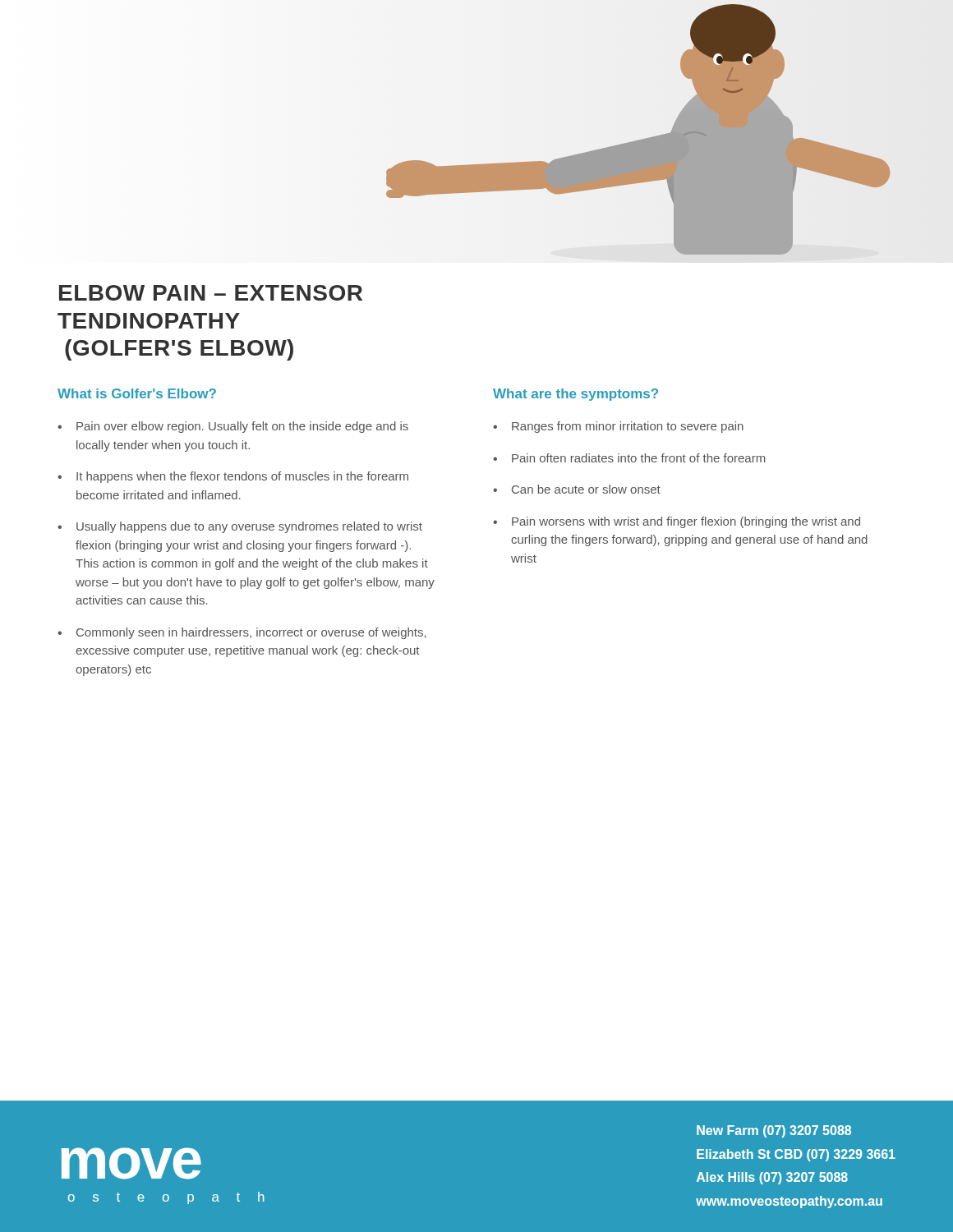Find the text block starting "Pain worsens with wrist and finger flexion (bringing"
The image size is (953, 1232).
click(x=689, y=539)
